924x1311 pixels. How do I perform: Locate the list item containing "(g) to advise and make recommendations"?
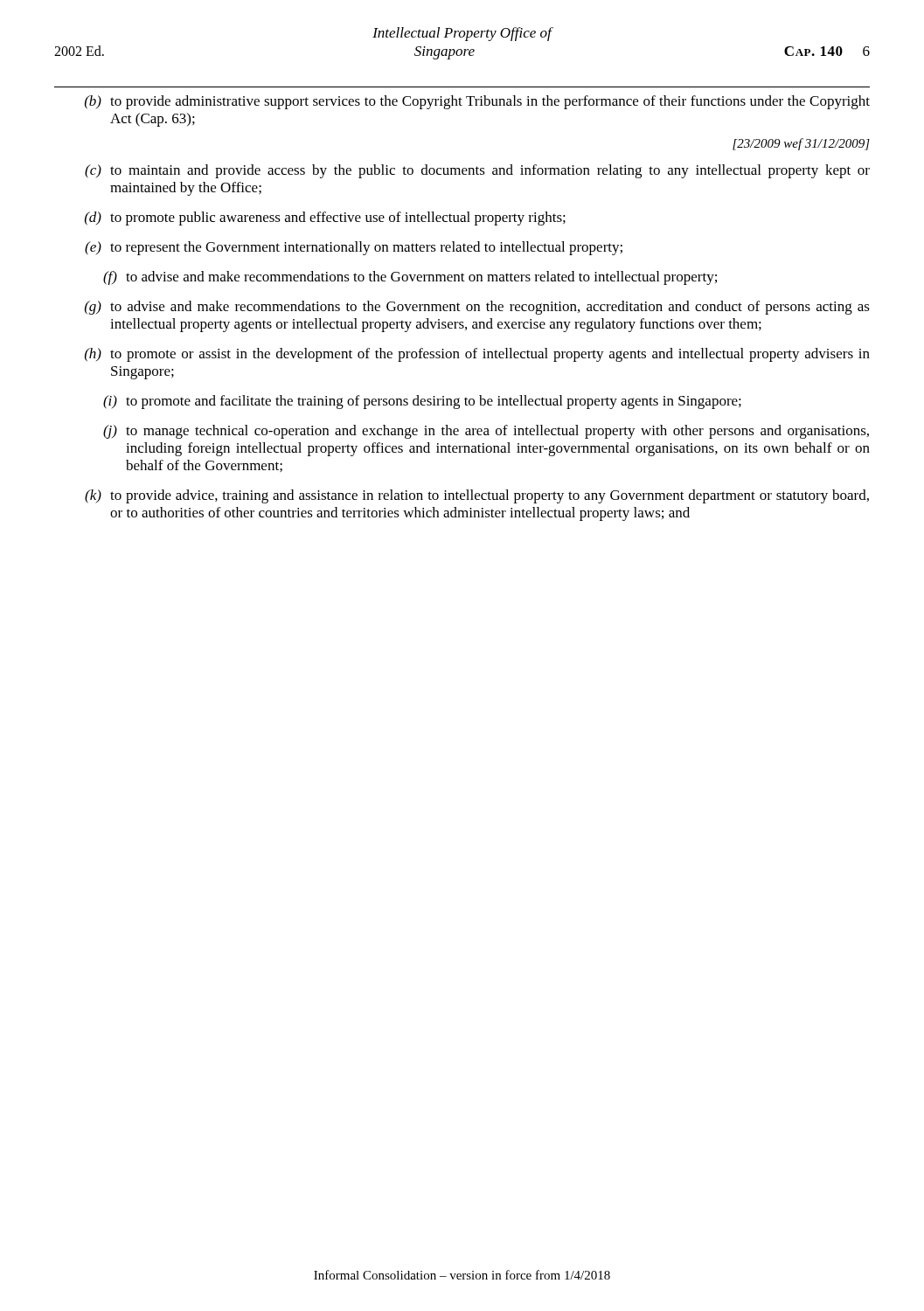[x=462, y=315]
